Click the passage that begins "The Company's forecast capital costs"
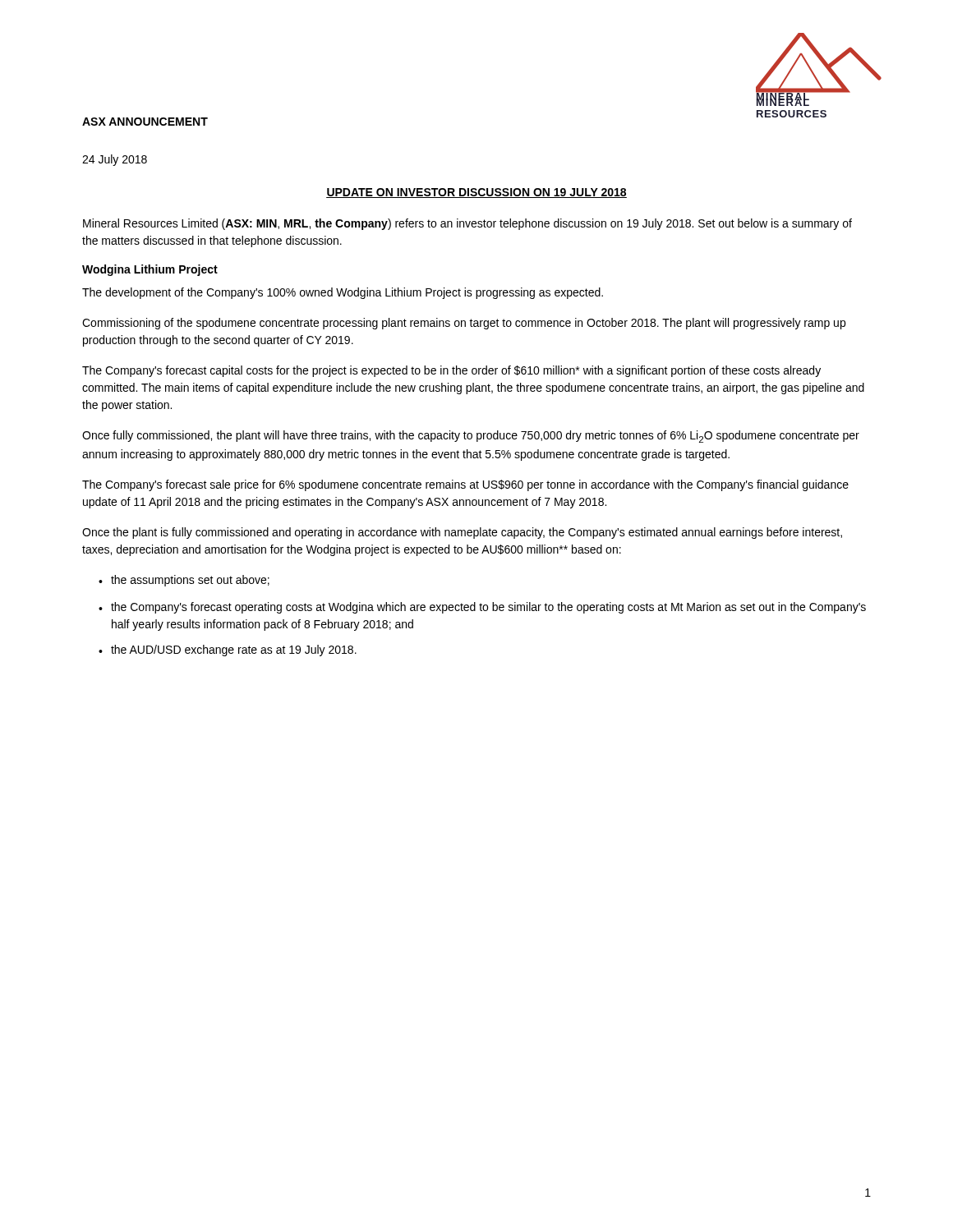The width and height of the screenshot is (953, 1232). [x=473, y=388]
